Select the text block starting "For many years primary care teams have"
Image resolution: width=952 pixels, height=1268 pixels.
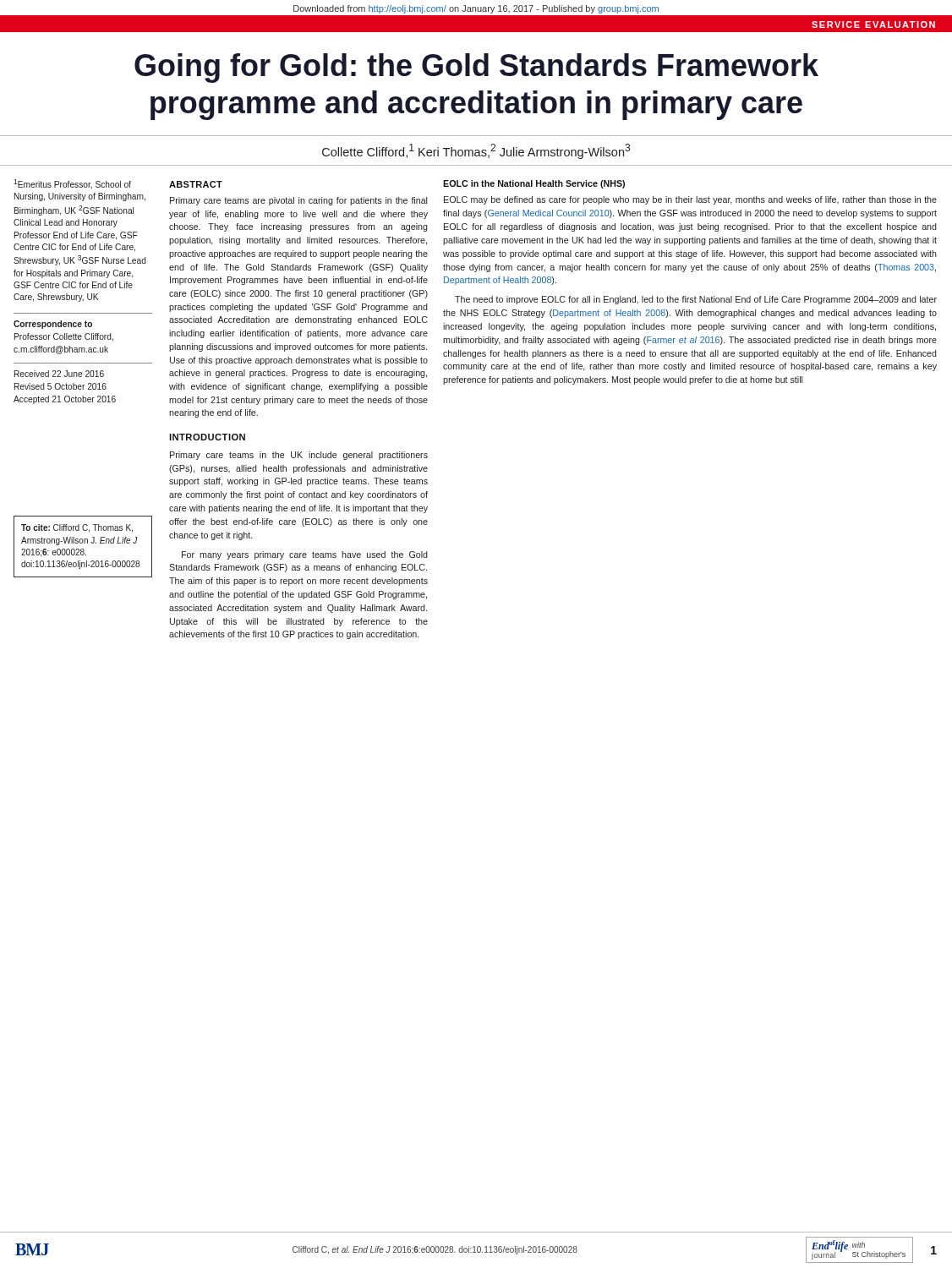tap(298, 595)
